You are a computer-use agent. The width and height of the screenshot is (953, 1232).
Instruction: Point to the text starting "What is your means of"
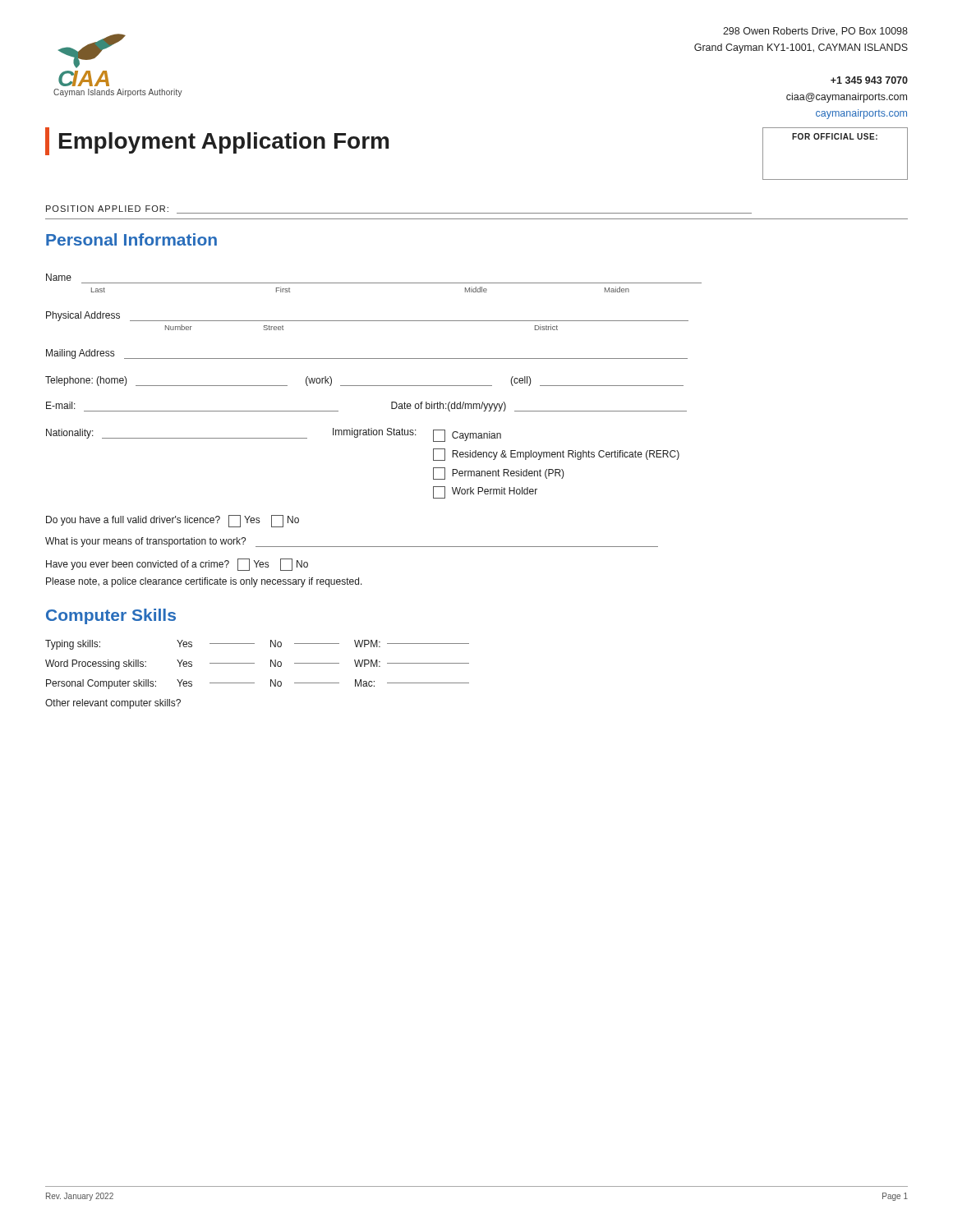tap(352, 541)
